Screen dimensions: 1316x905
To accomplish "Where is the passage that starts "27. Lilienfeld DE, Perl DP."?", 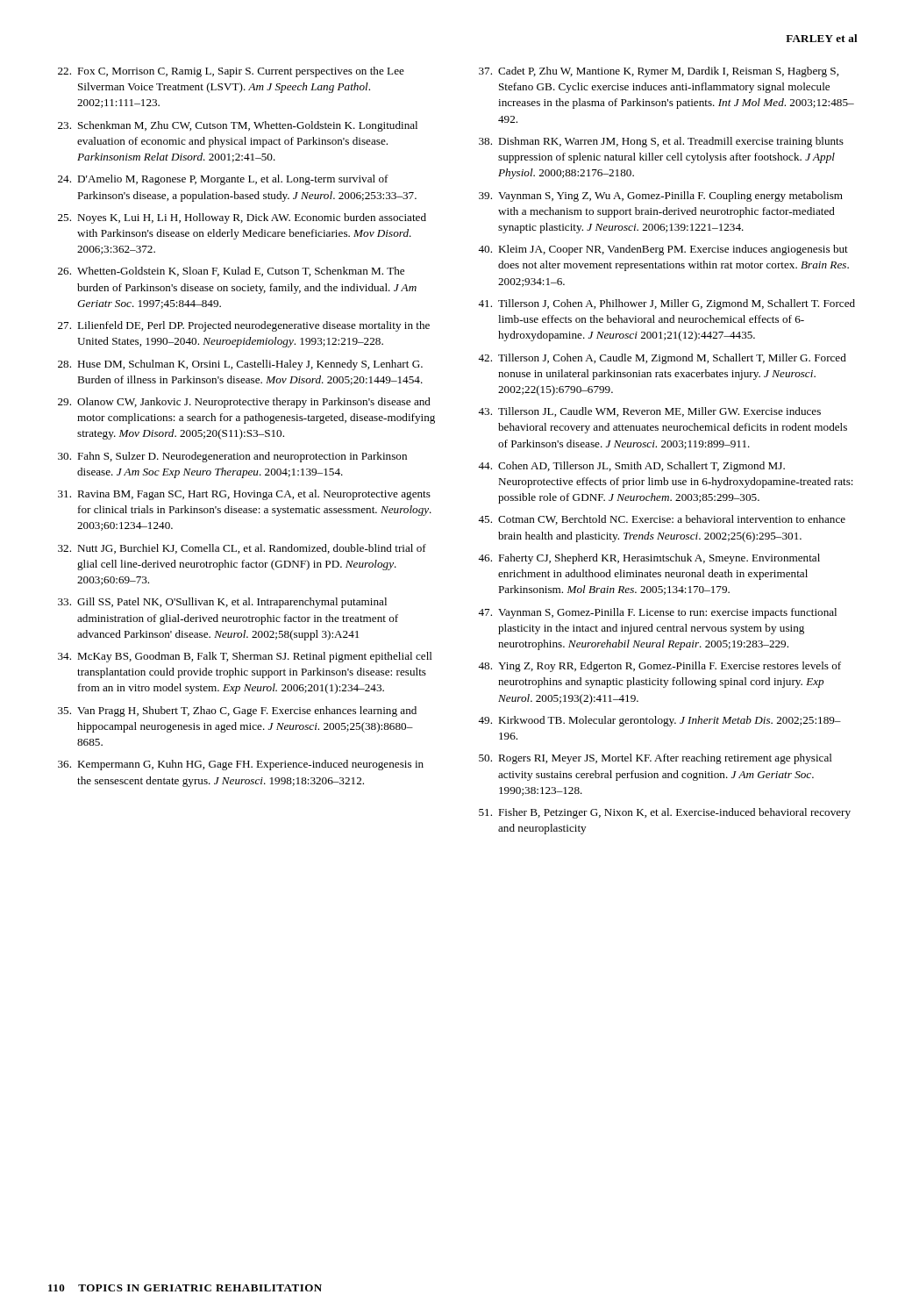I will tap(242, 334).
